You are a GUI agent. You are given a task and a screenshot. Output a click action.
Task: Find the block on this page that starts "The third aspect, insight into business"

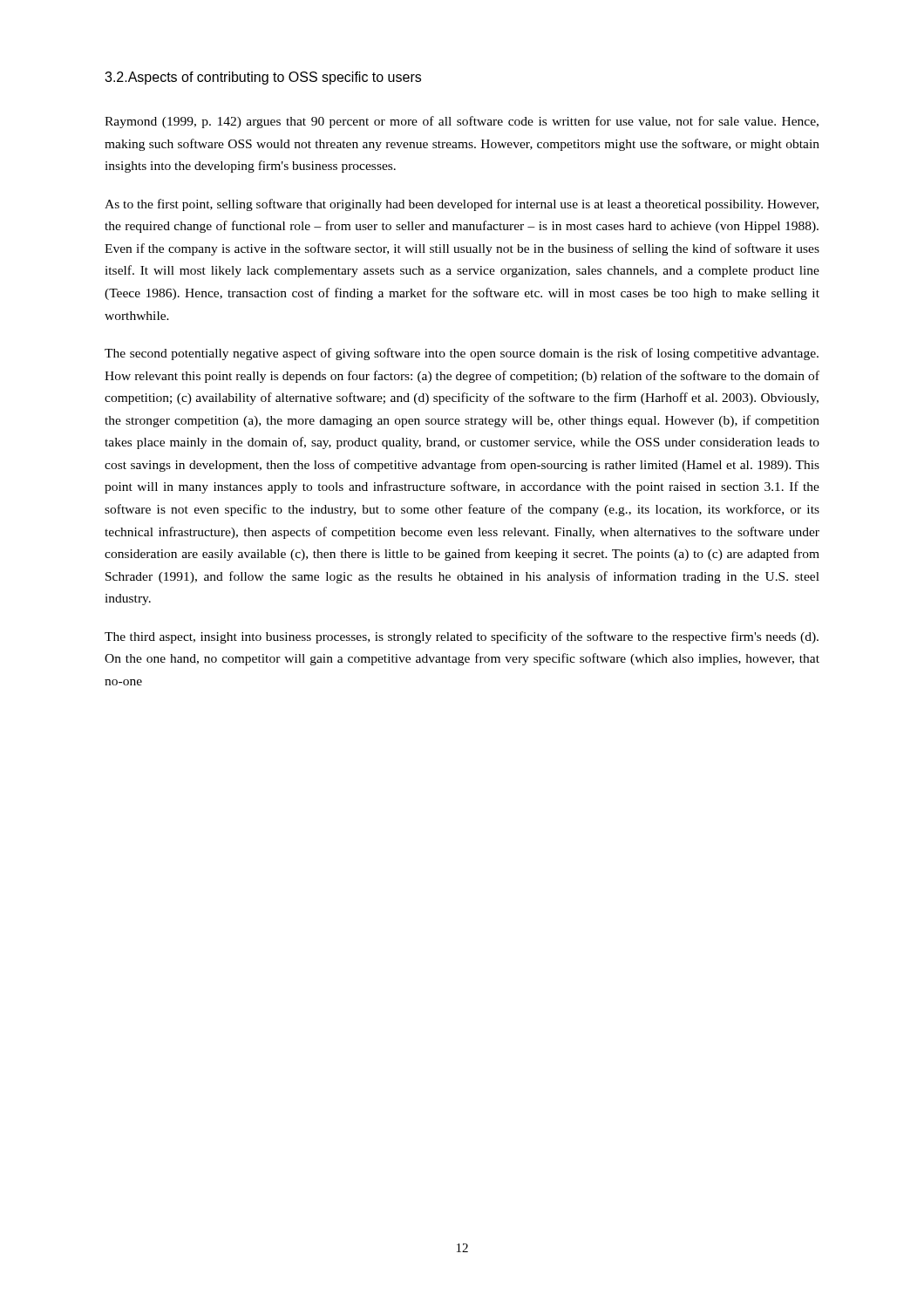462,659
